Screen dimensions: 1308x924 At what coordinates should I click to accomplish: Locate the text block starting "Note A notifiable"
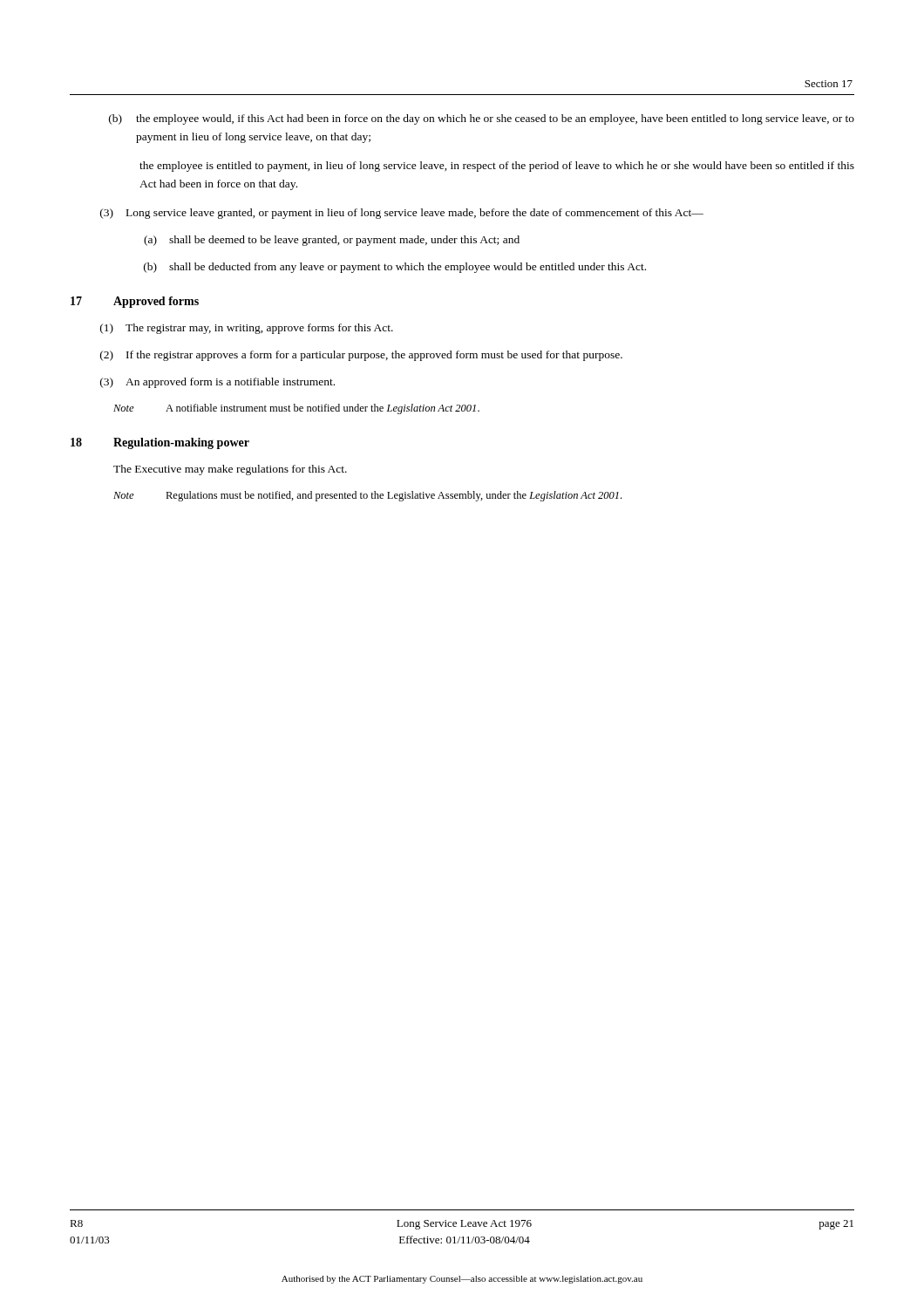484,409
